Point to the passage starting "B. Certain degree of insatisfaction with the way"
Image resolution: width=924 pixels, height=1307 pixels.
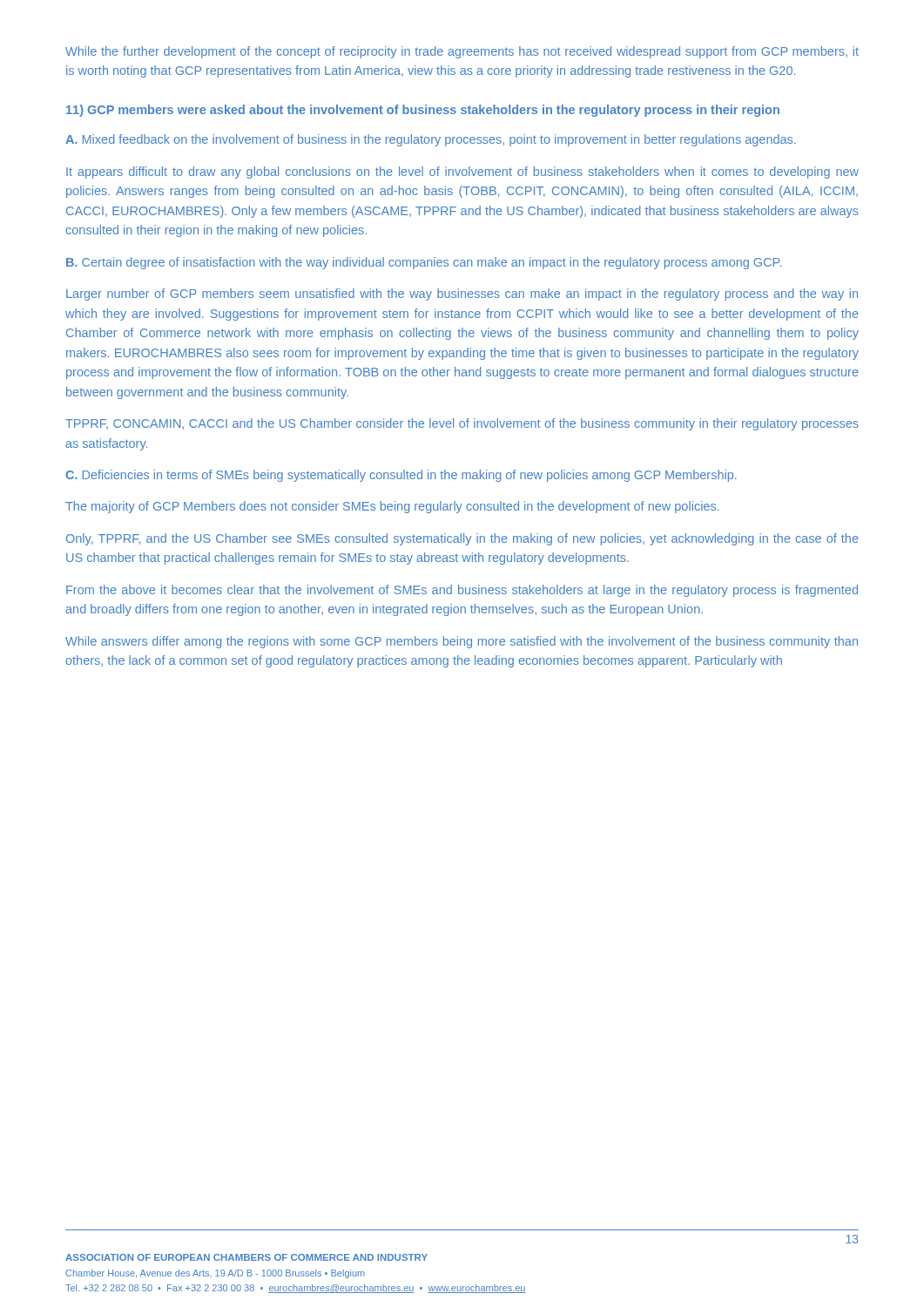pos(462,262)
